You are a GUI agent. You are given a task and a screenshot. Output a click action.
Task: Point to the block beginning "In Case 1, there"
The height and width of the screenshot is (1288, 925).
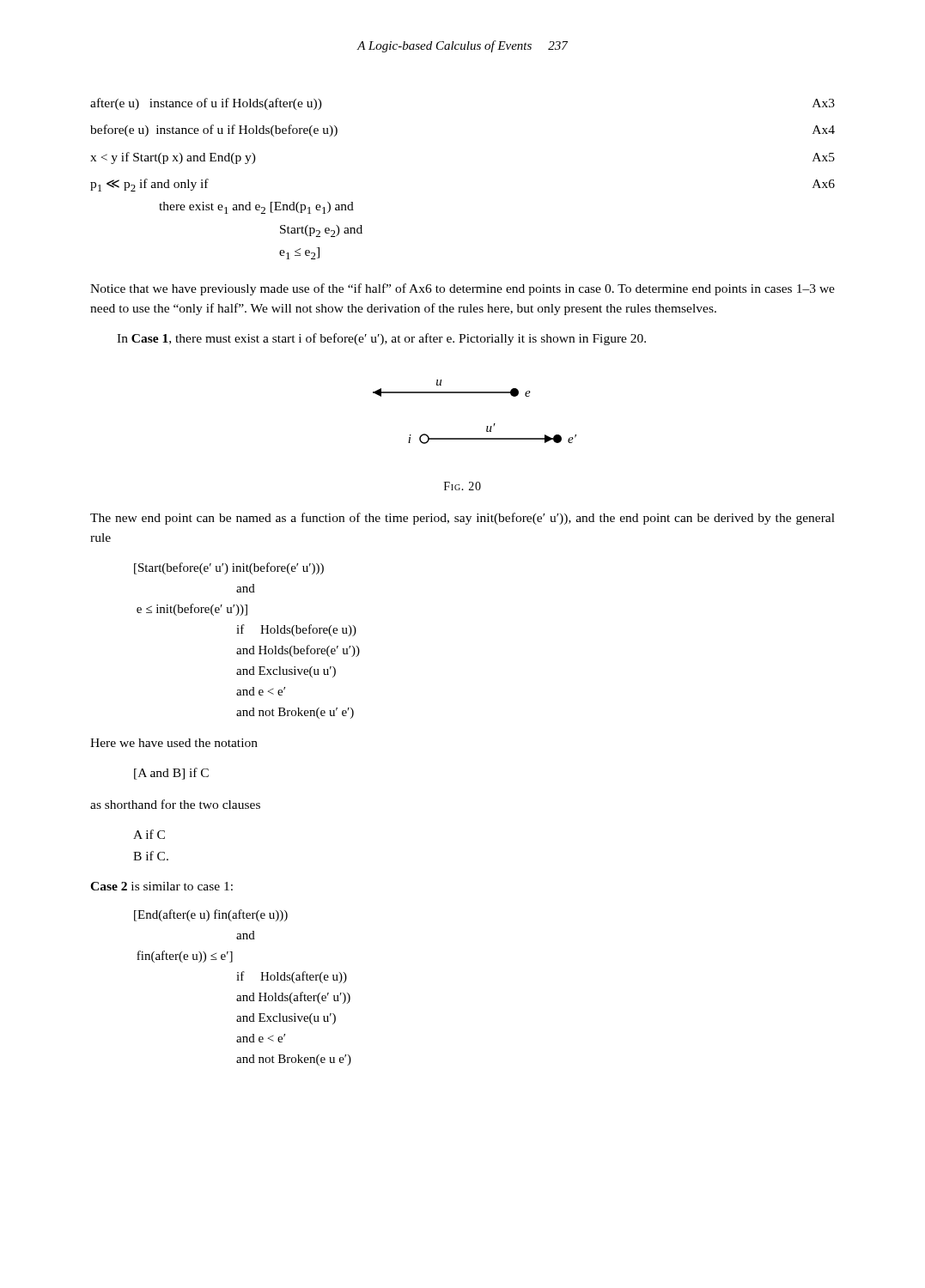click(382, 338)
